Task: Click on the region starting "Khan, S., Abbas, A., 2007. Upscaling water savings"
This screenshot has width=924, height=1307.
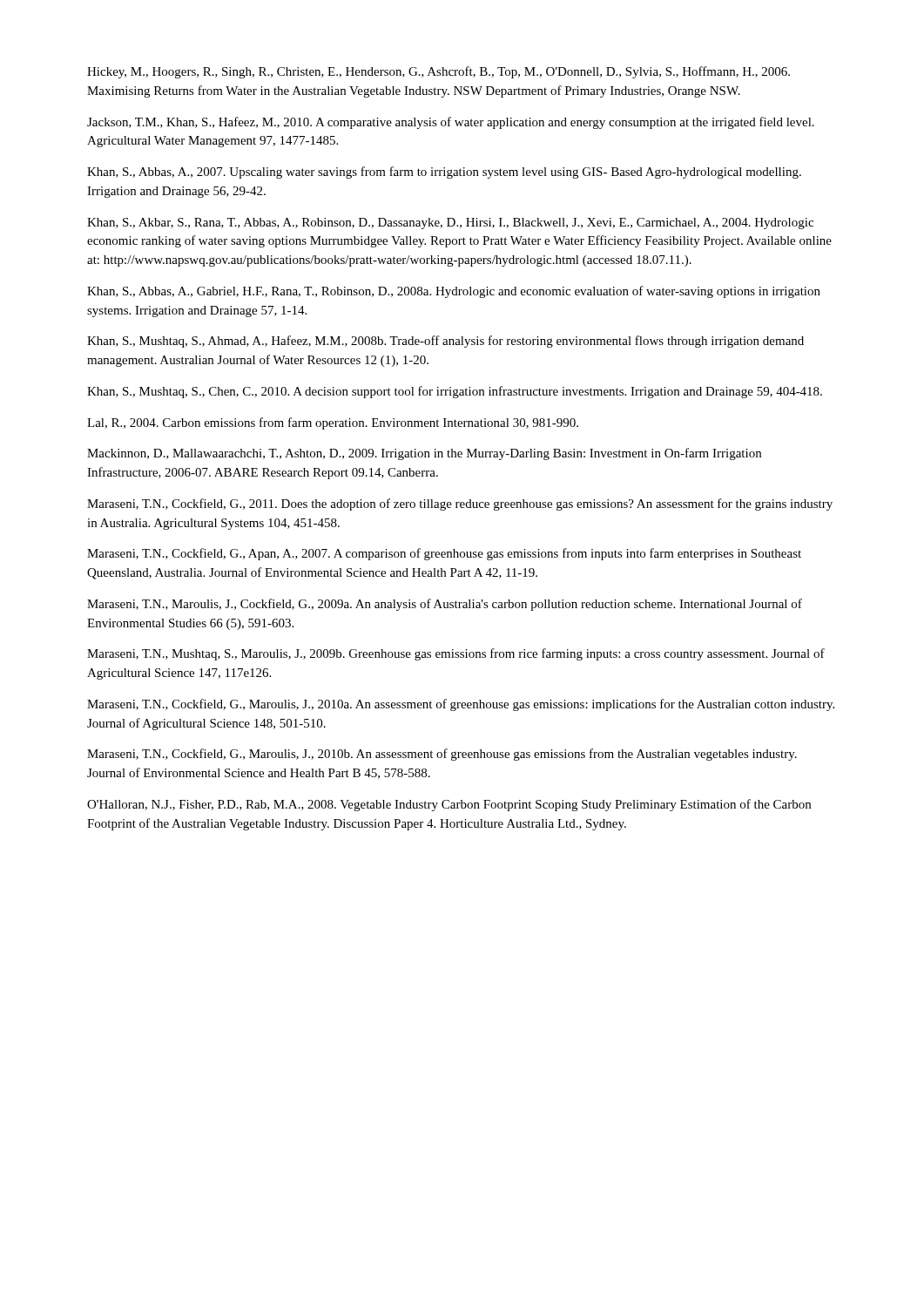Action: click(x=444, y=181)
